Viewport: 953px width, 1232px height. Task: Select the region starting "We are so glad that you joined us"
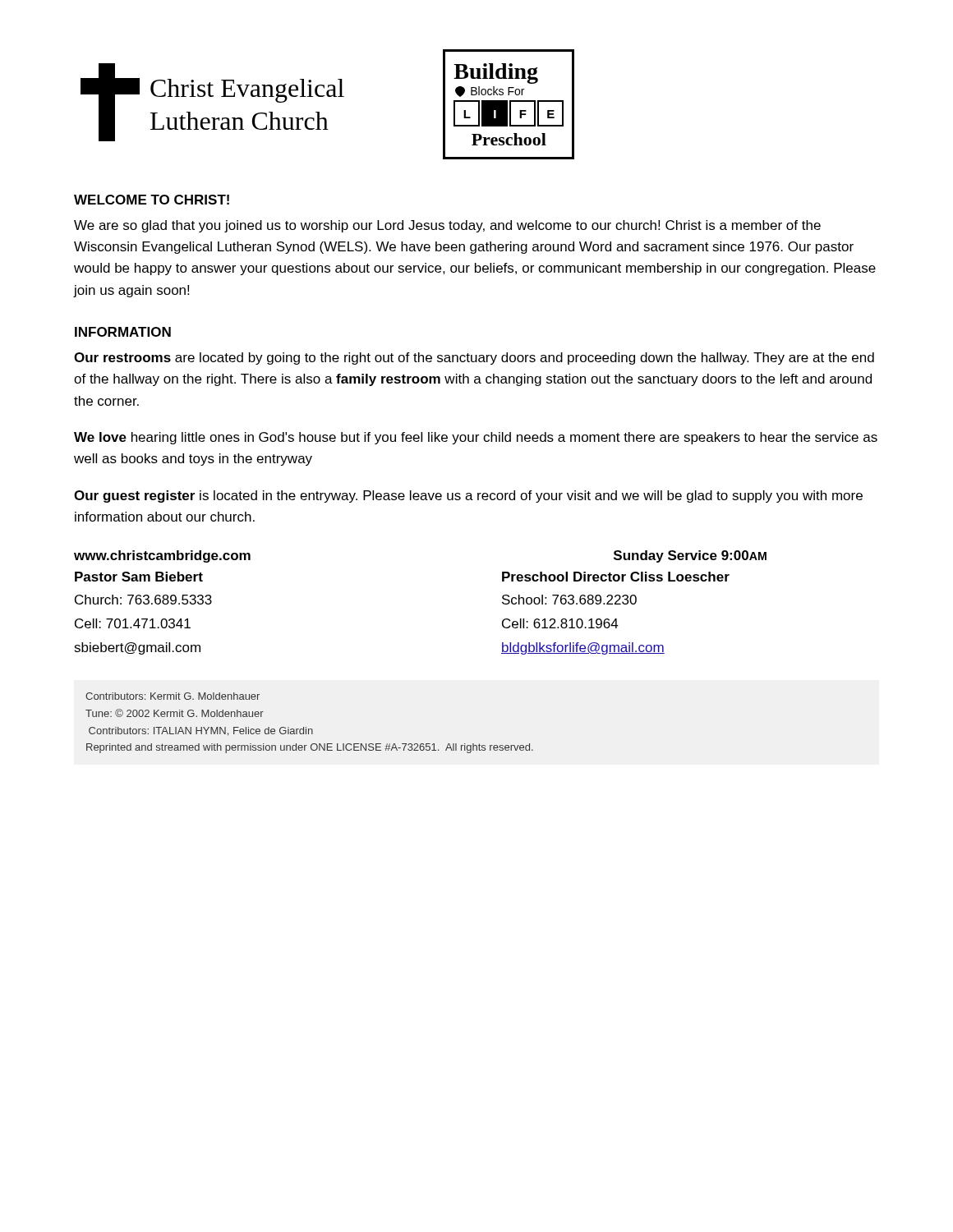(475, 258)
